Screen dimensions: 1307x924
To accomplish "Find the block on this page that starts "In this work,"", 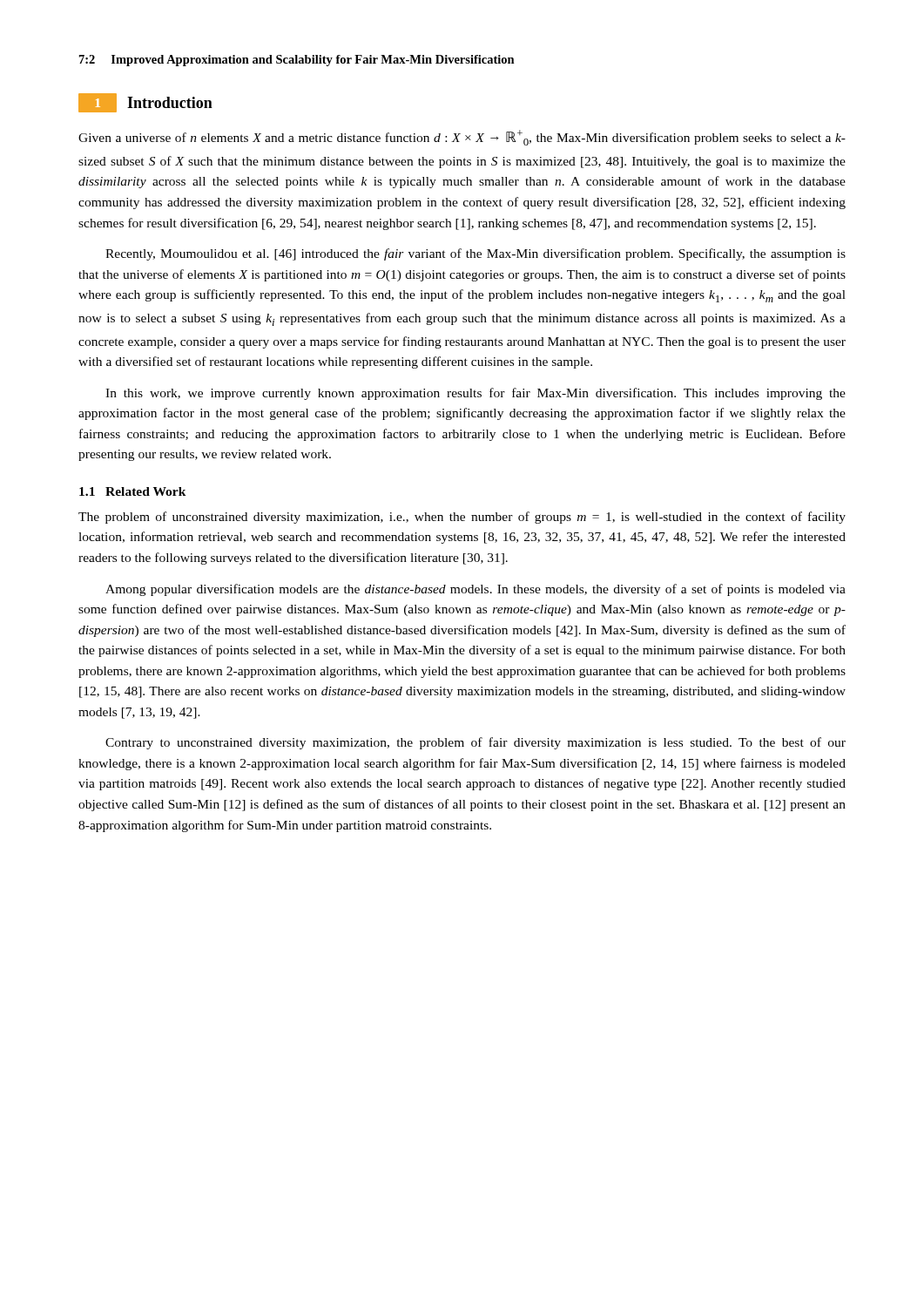I will [x=462, y=423].
